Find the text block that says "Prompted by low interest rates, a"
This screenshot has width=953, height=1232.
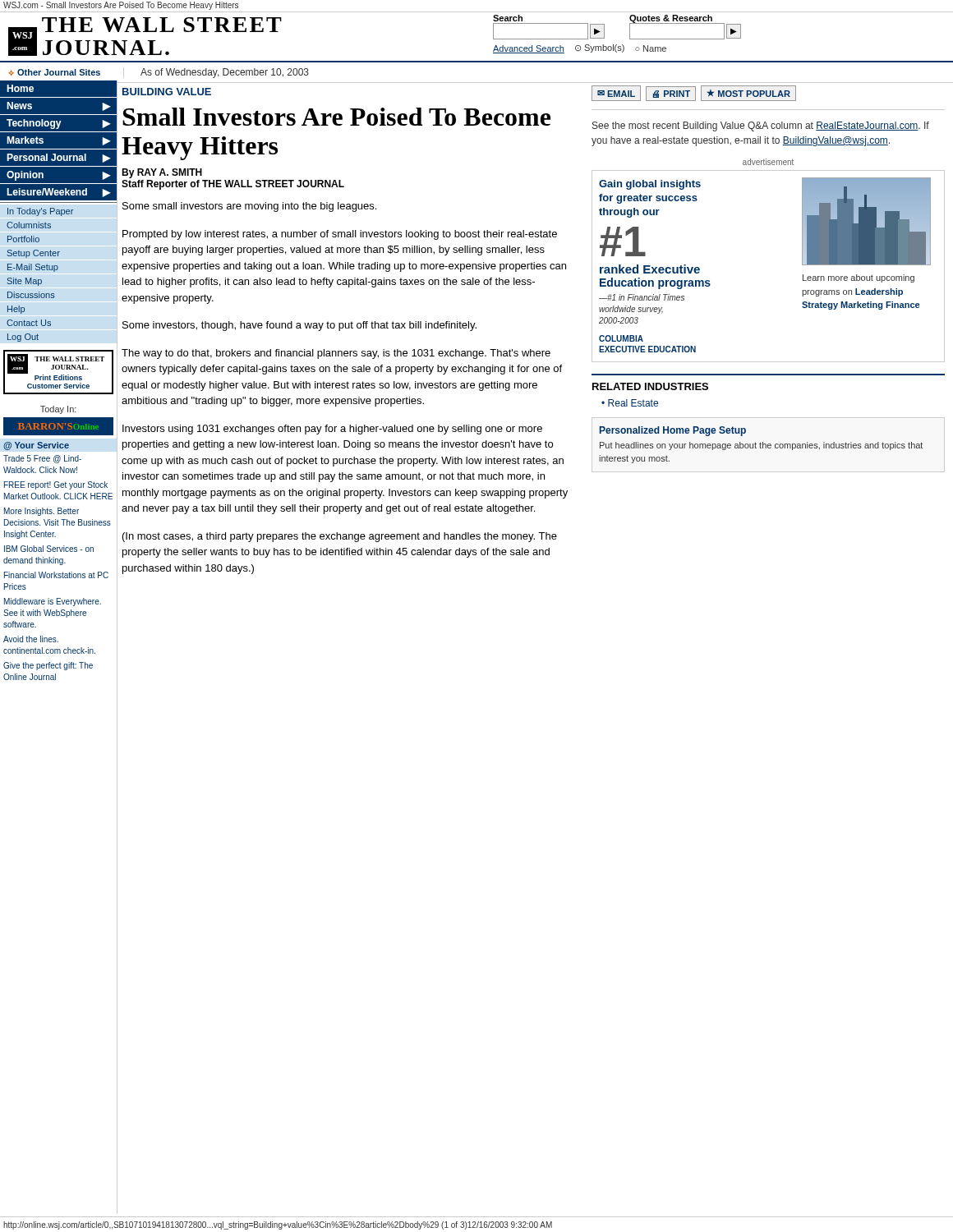344,266
